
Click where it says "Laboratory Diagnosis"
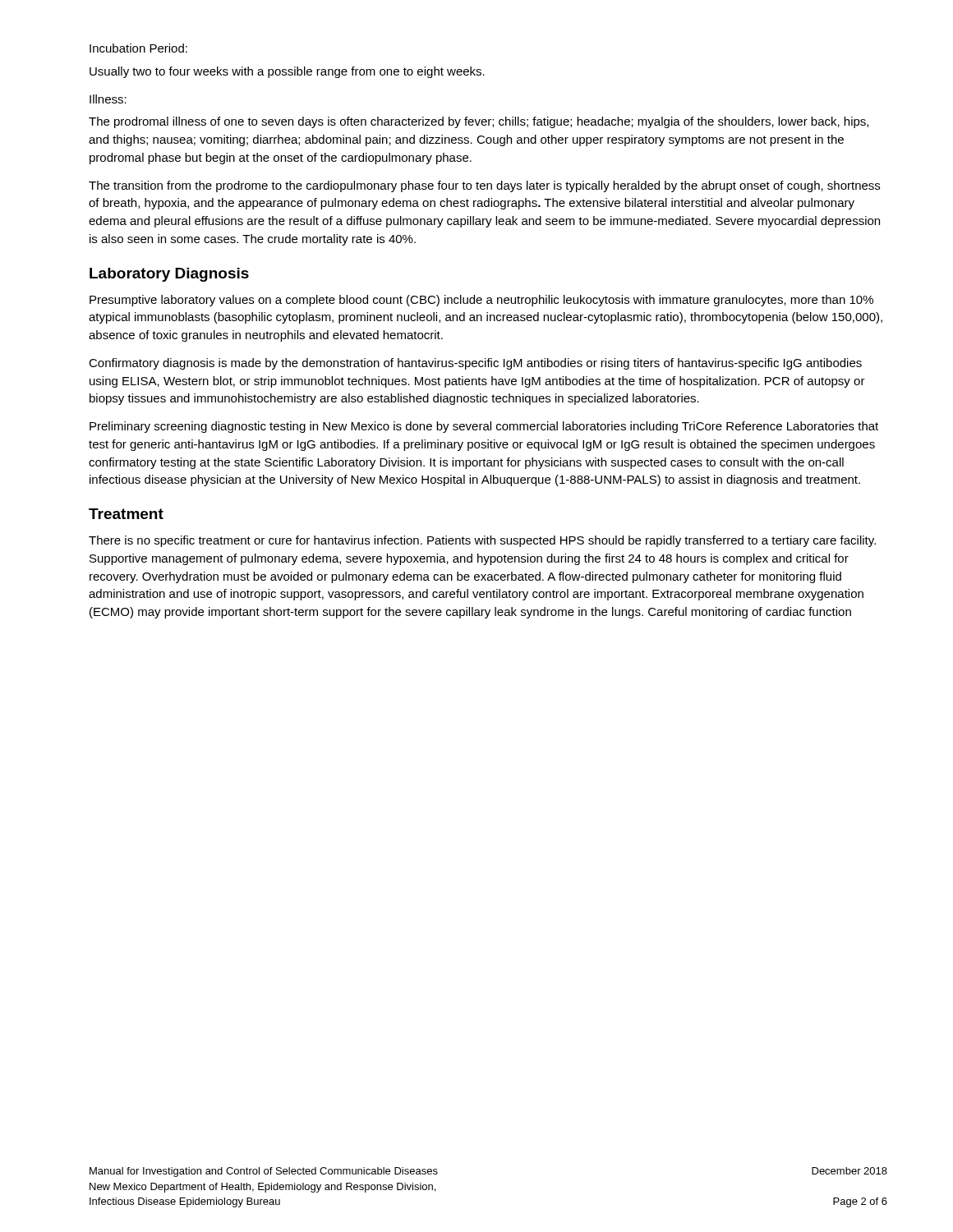pyautogui.click(x=169, y=273)
